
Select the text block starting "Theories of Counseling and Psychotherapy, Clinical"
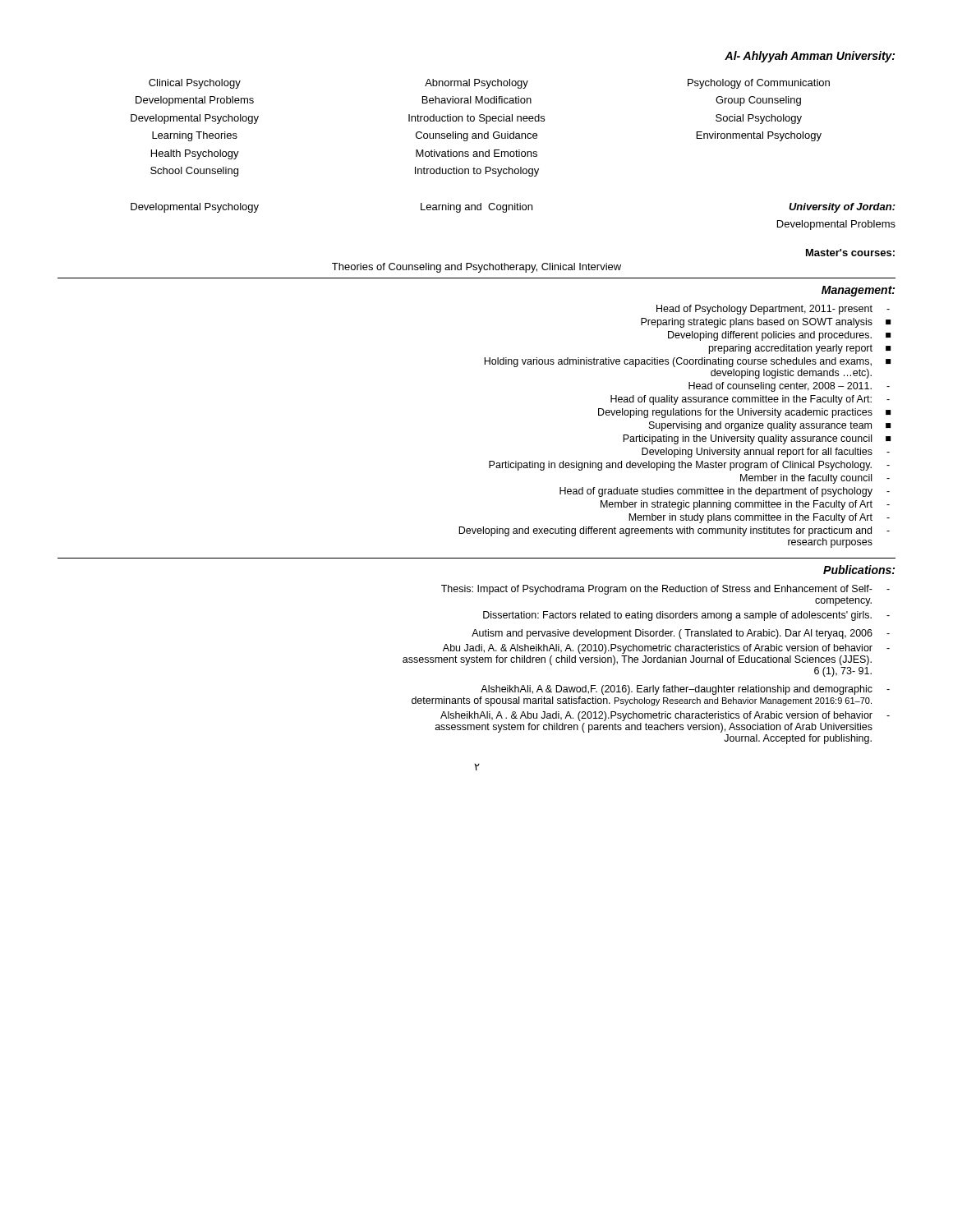[476, 266]
